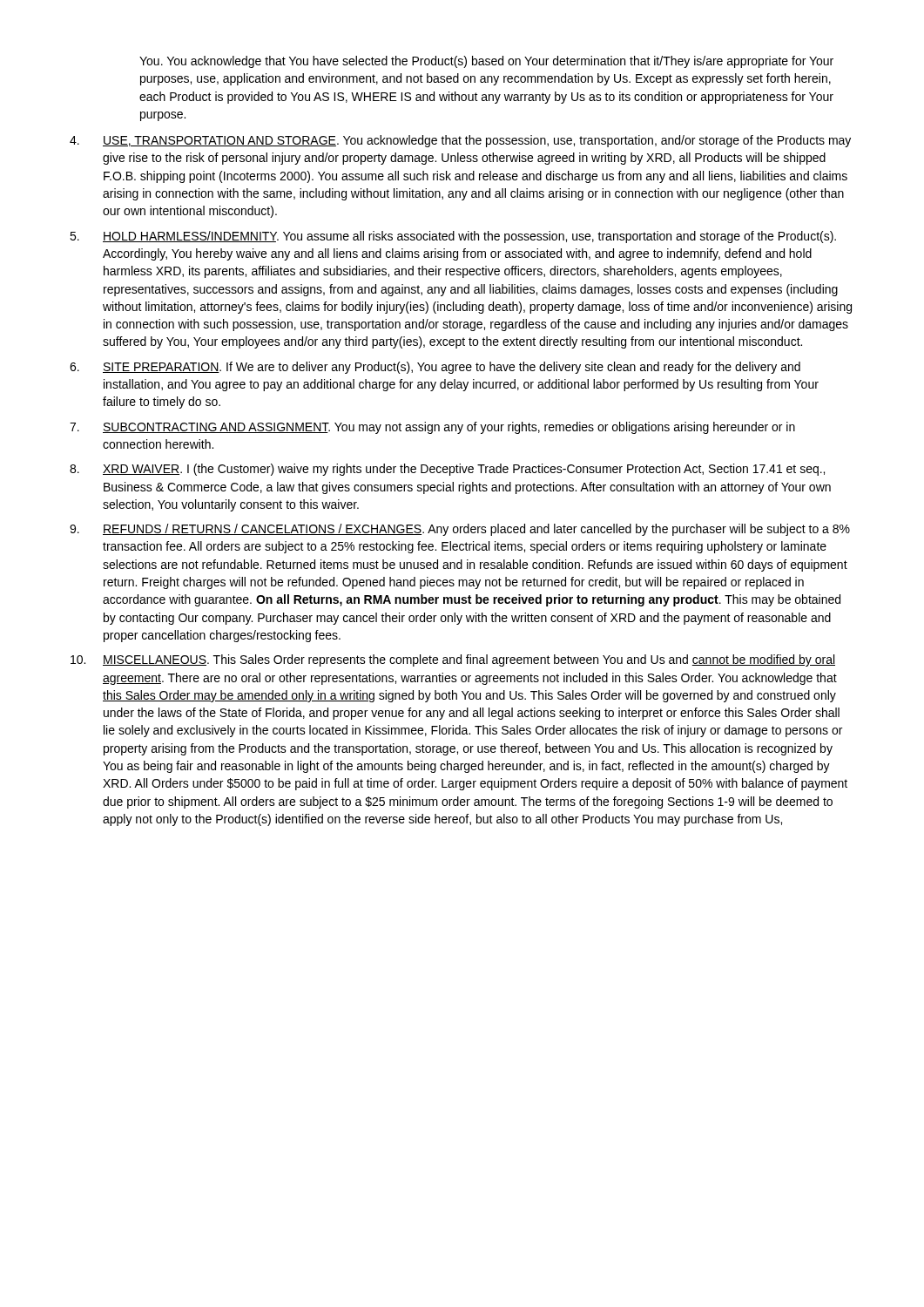Viewport: 924px width, 1307px height.
Task: Point to the block starting "10. MISCELLANEOUS. This Sales Order represents the complete"
Action: pos(462,739)
